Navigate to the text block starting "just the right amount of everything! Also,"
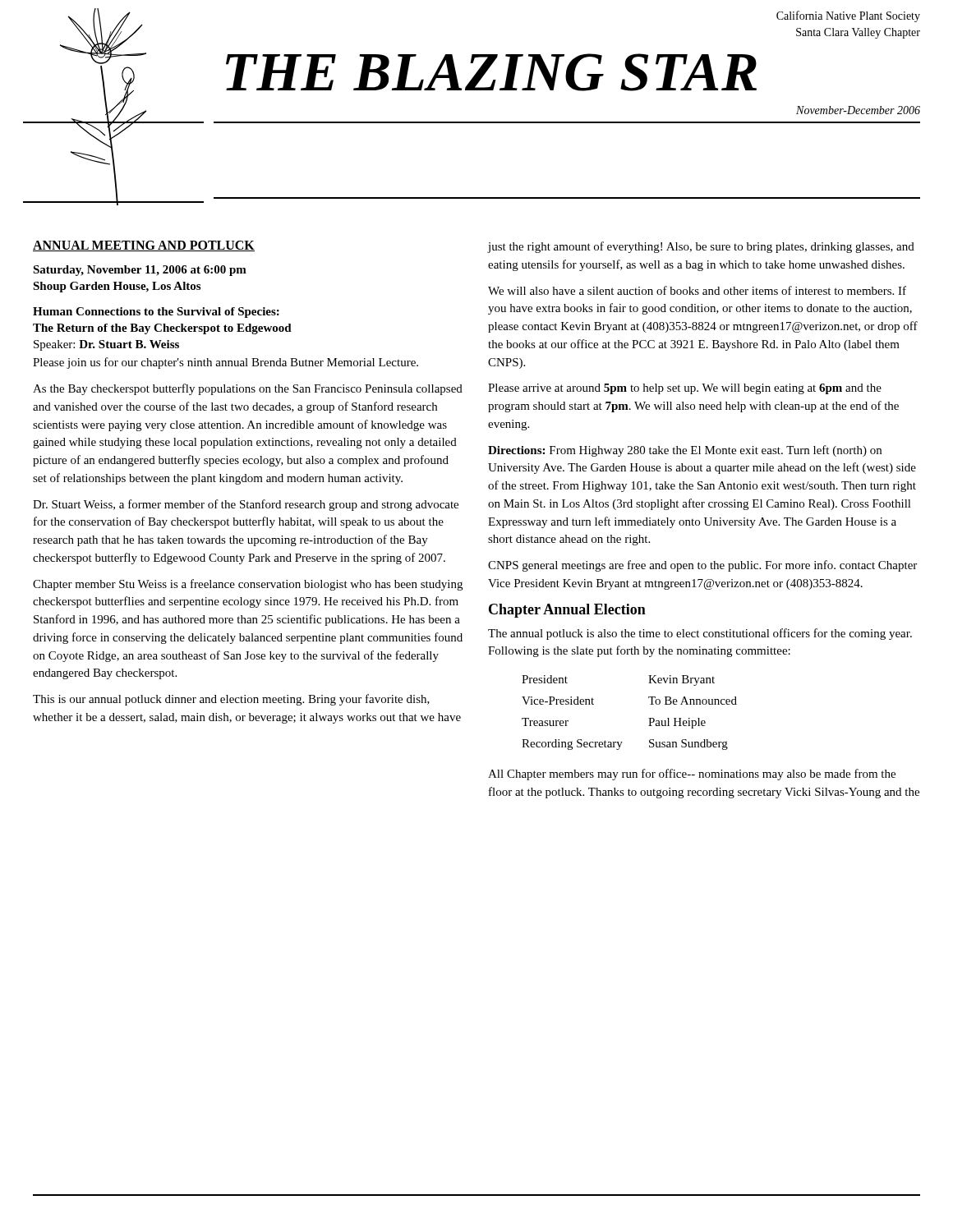 pos(701,255)
